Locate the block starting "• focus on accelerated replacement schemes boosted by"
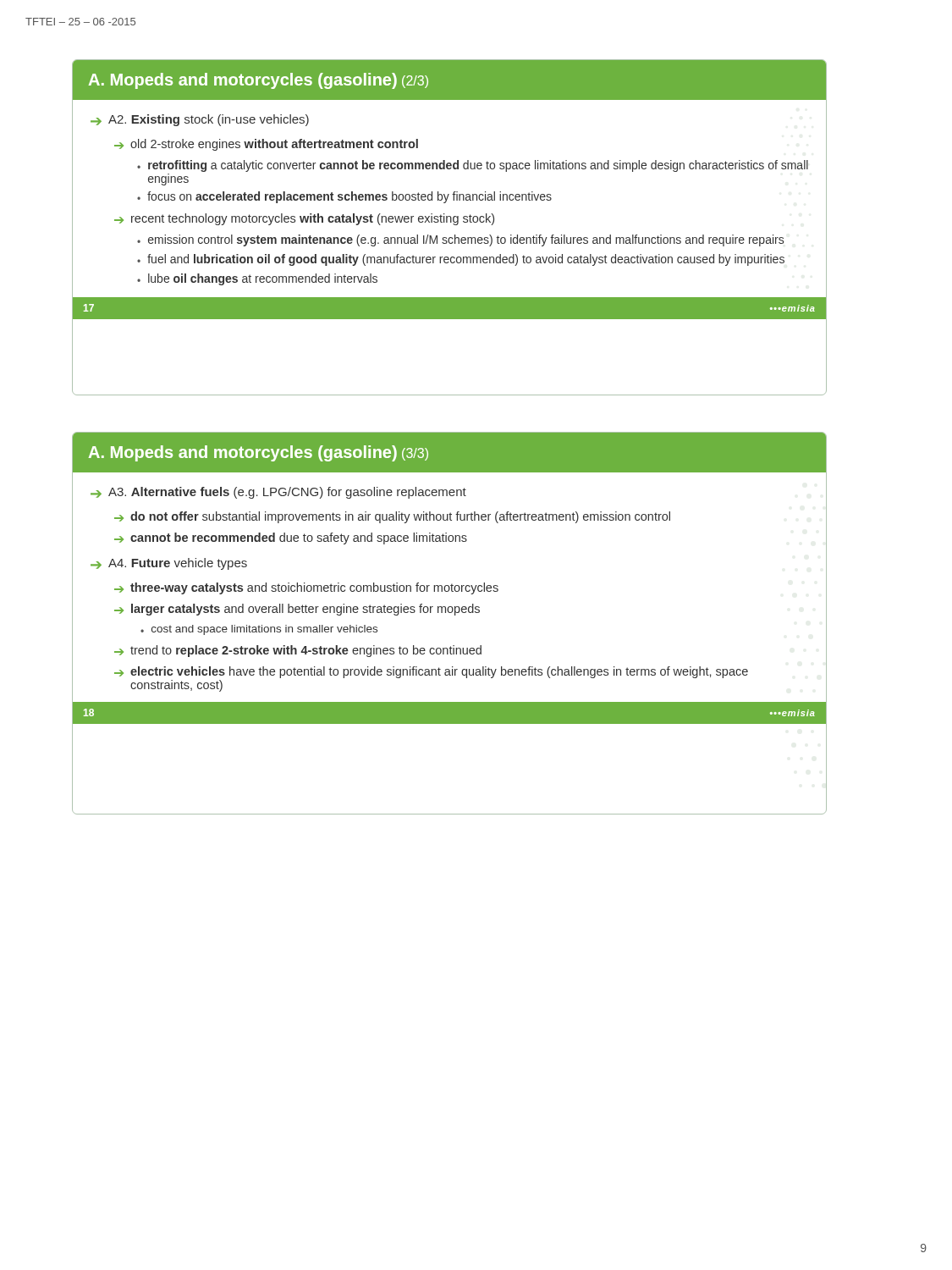This screenshot has height=1270, width=952. [x=344, y=197]
